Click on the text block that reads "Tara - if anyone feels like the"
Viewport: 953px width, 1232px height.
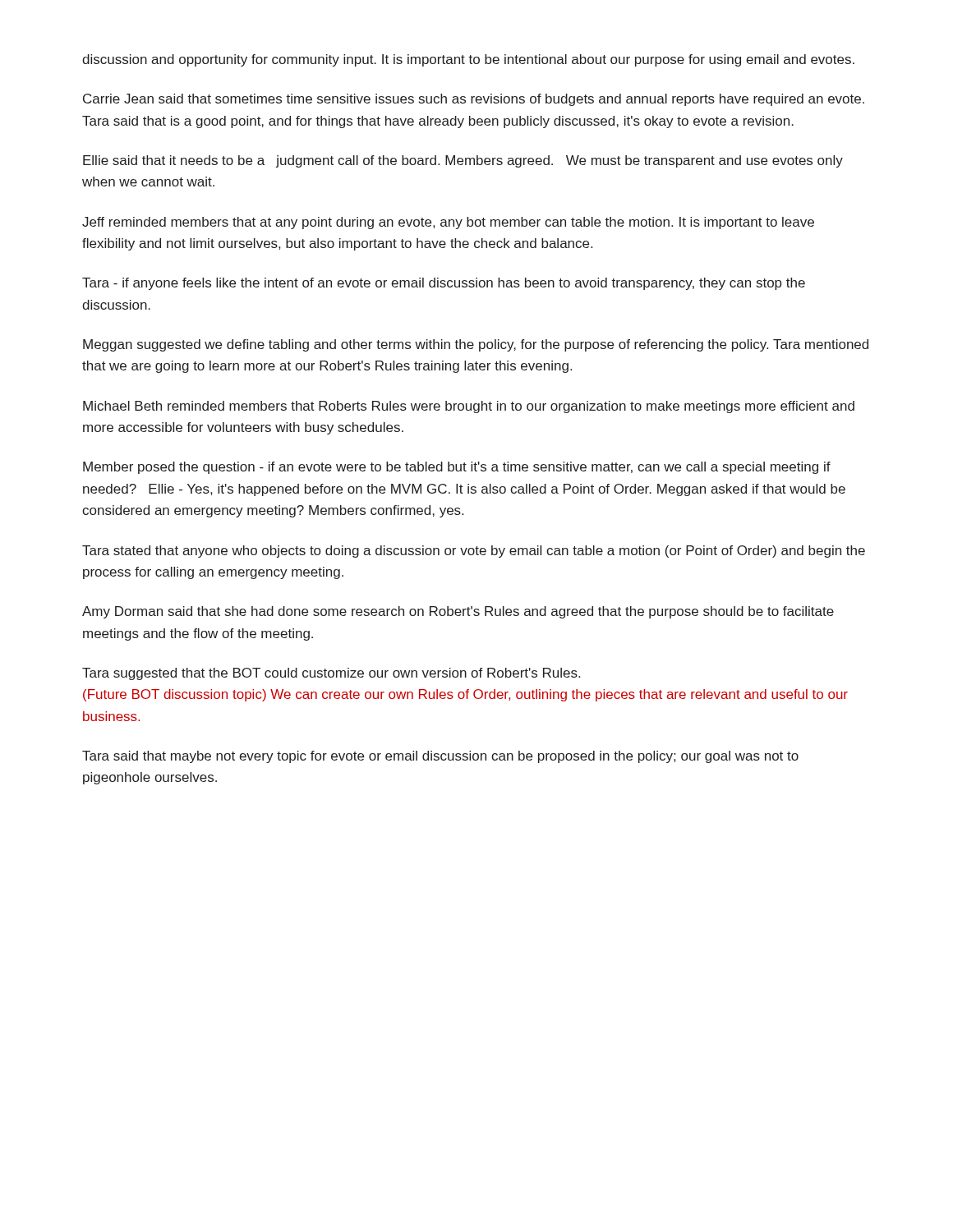point(444,294)
